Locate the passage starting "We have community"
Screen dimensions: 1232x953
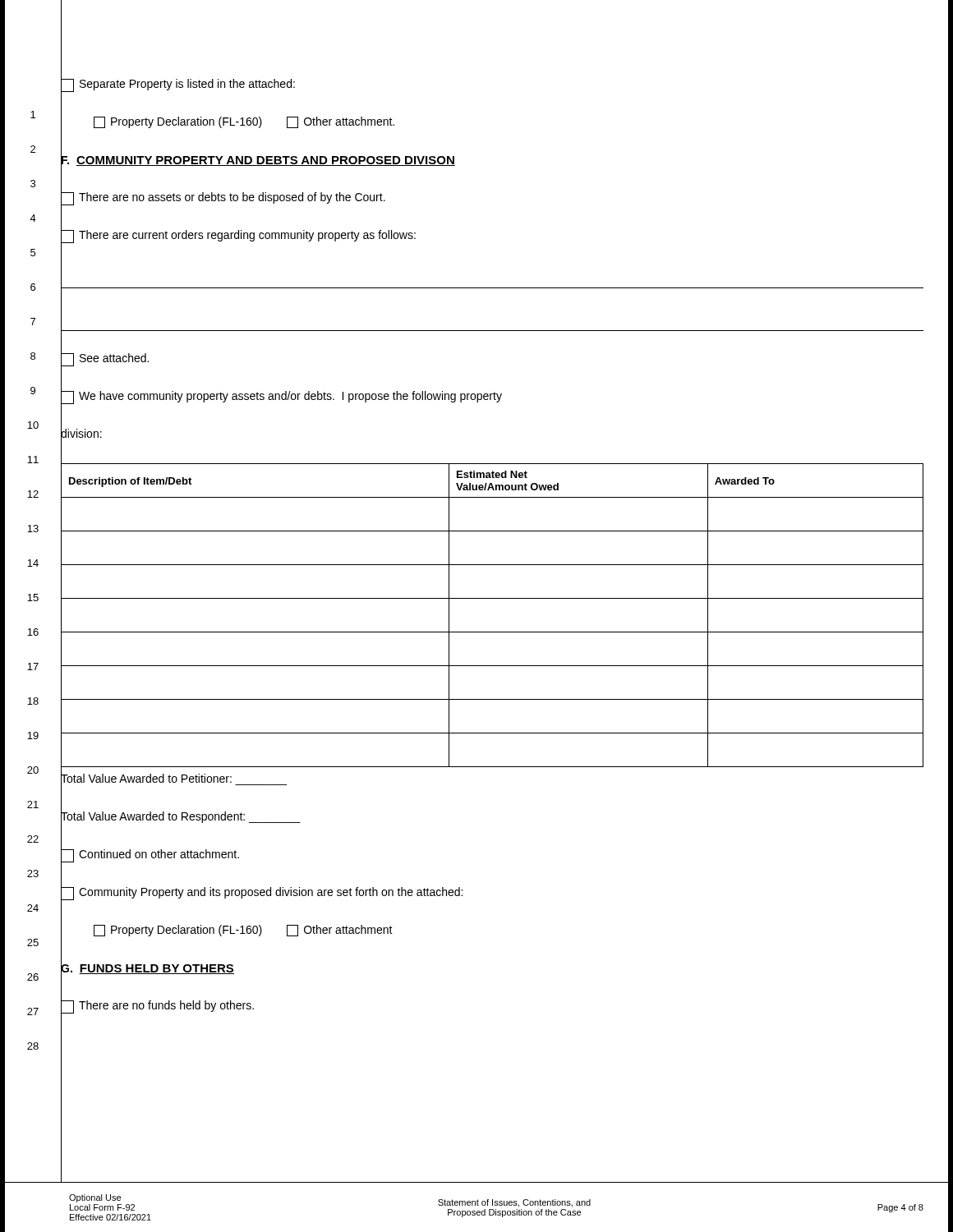(x=281, y=397)
